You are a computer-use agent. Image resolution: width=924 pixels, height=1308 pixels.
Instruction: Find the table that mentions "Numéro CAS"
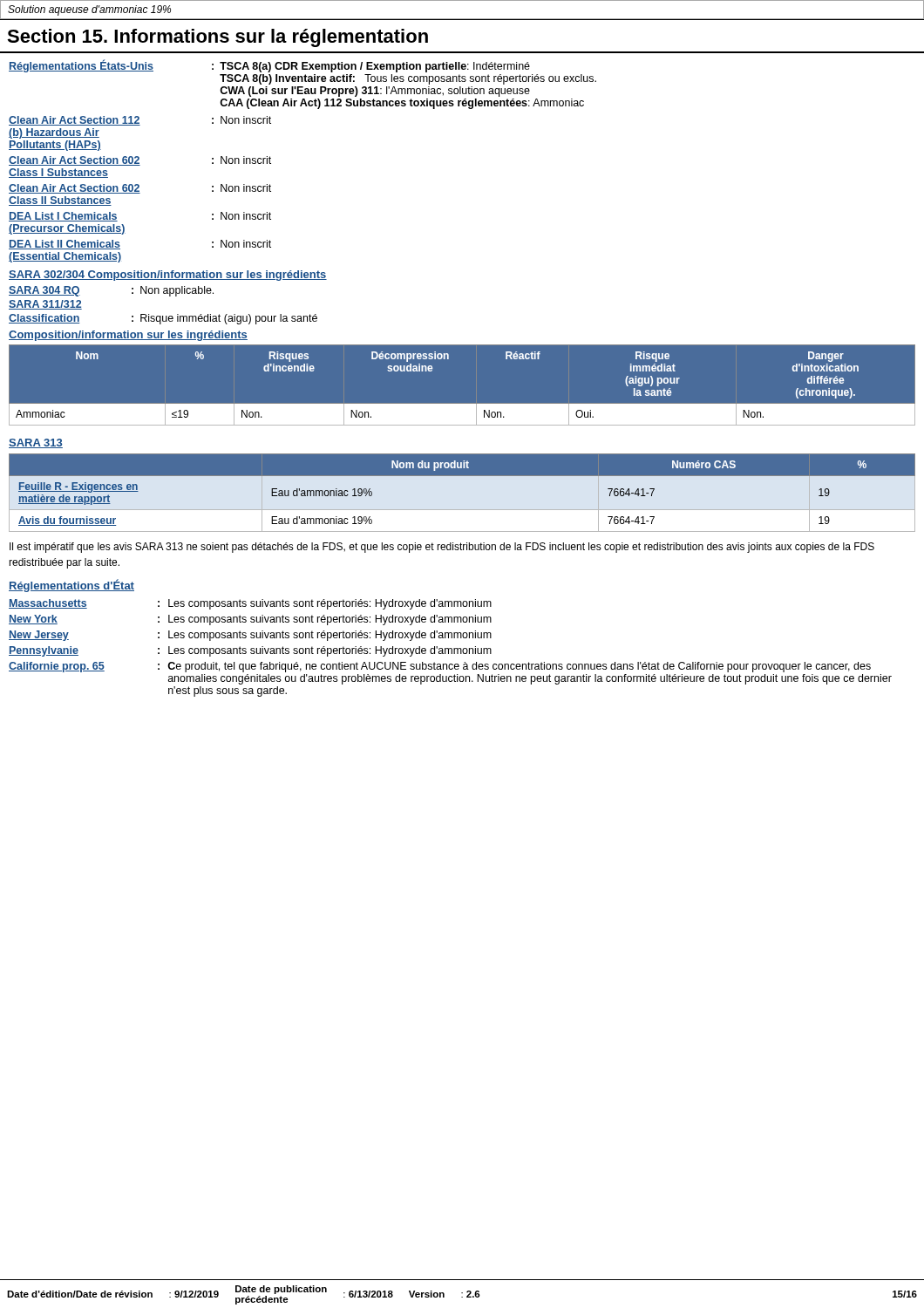coord(462,493)
